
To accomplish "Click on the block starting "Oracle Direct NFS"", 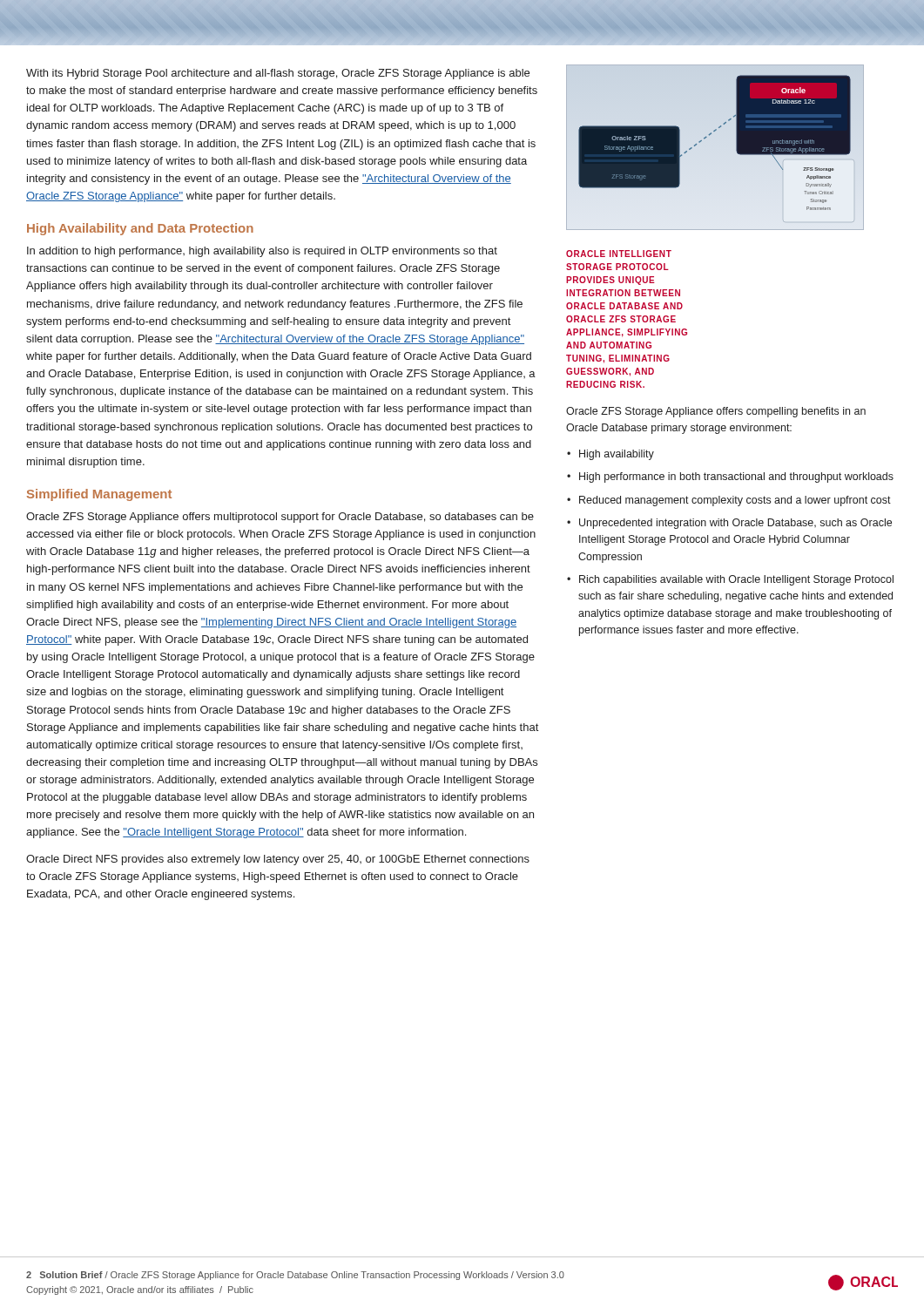I will 278,876.
